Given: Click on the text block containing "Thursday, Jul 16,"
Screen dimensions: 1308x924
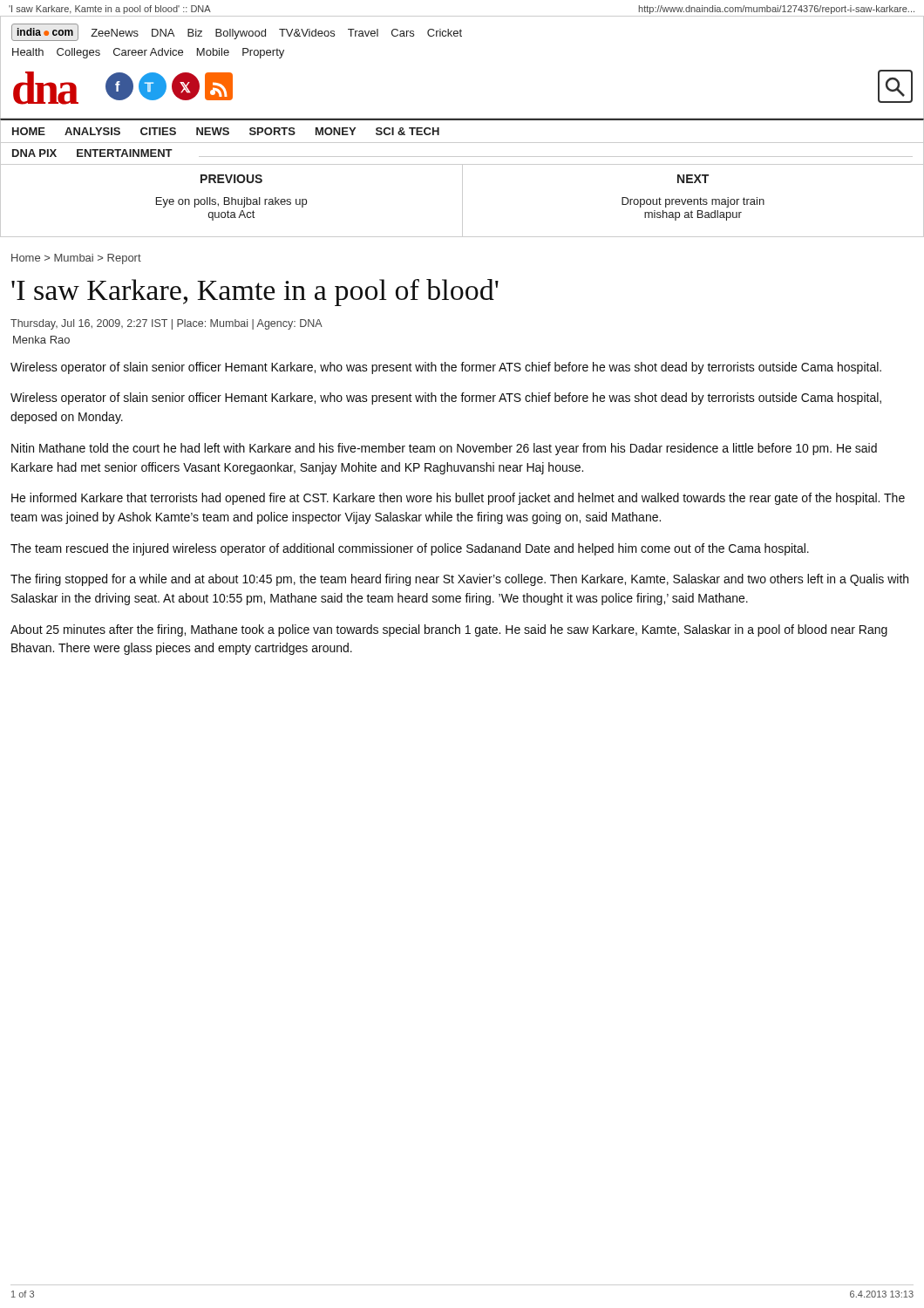Looking at the screenshot, I should tap(166, 323).
